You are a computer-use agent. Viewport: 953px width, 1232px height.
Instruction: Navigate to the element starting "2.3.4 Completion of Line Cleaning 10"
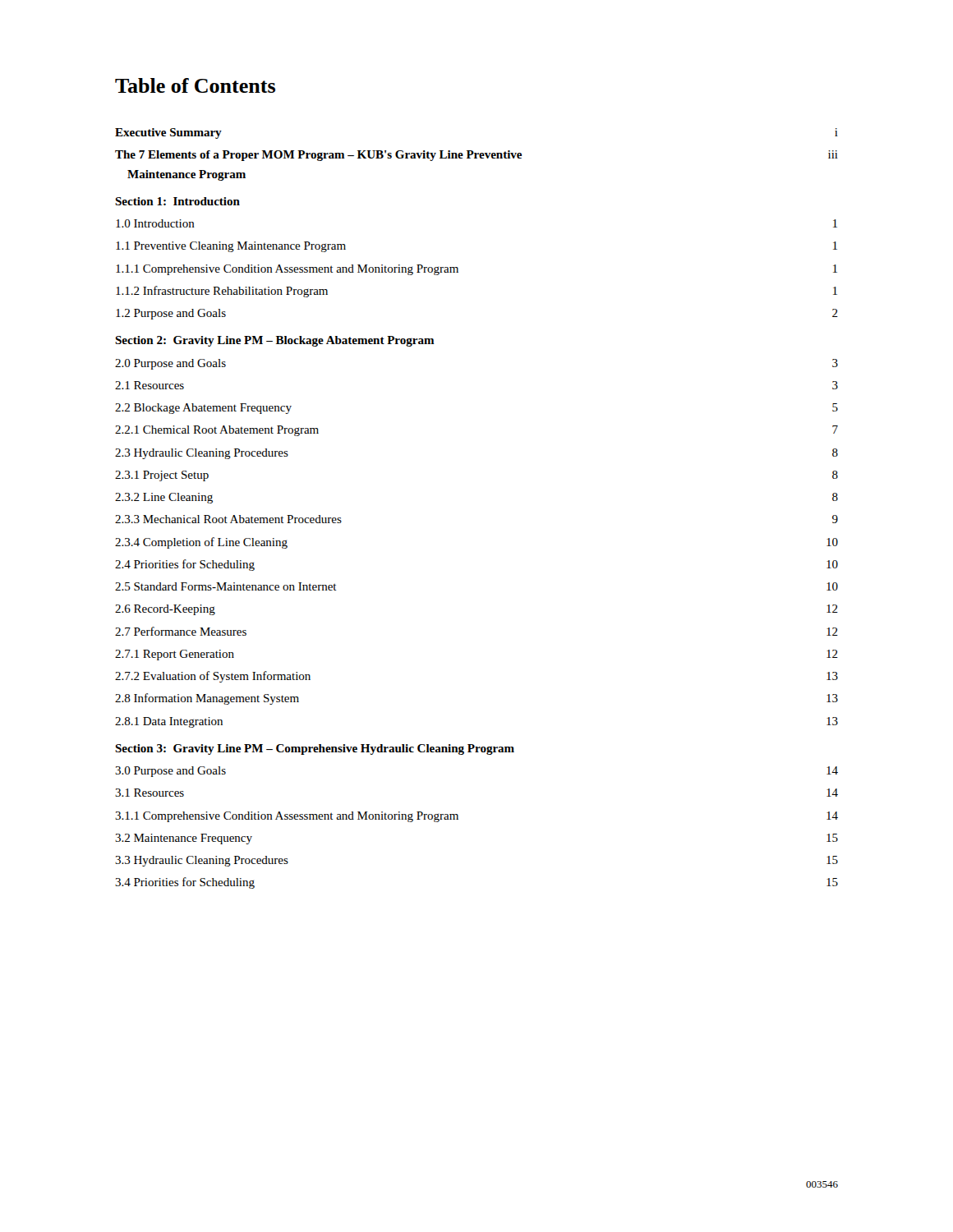pyautogui.click(x=194, y=542)
